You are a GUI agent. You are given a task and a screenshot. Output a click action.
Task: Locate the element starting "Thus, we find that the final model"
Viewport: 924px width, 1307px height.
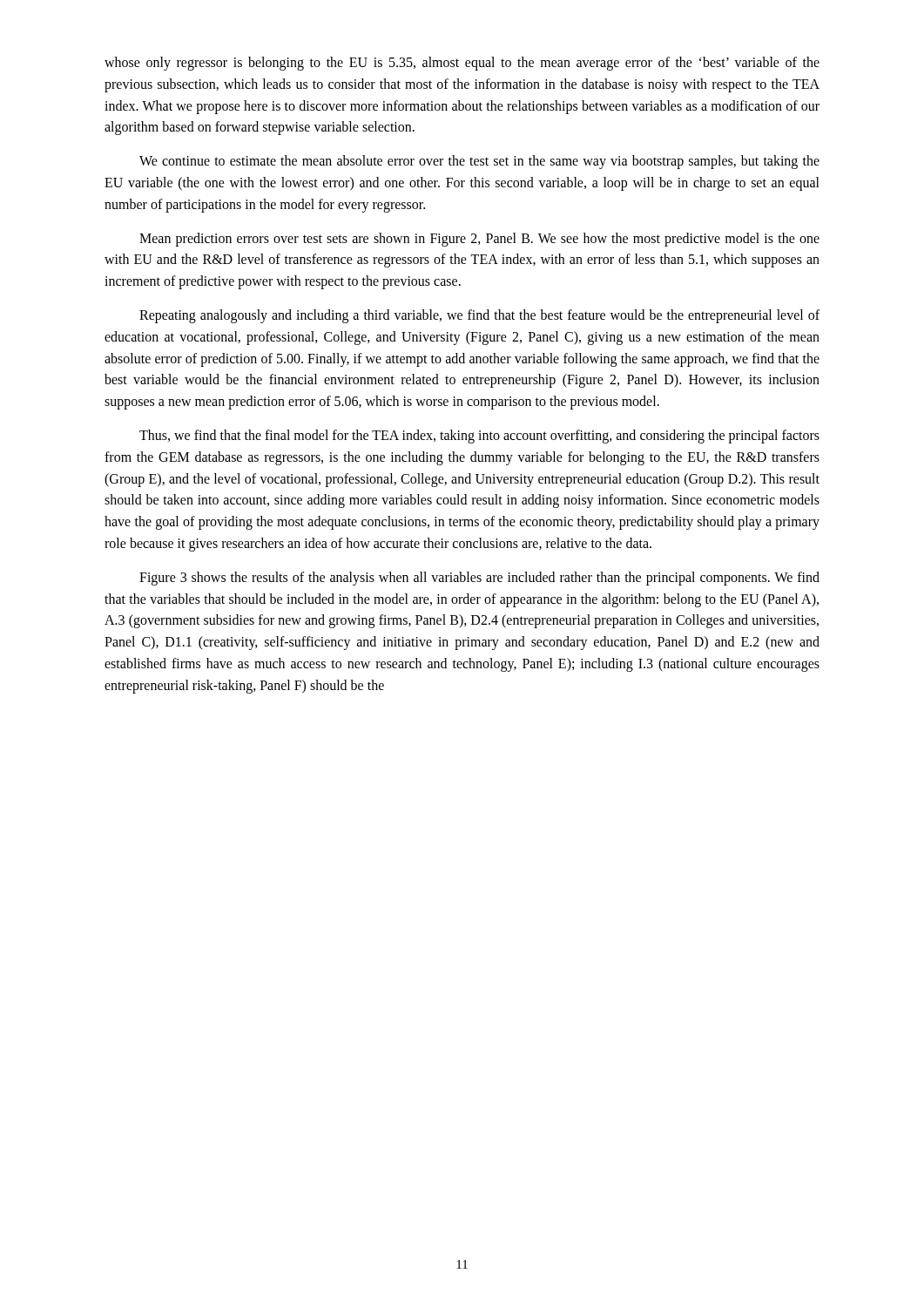[462, 490]
